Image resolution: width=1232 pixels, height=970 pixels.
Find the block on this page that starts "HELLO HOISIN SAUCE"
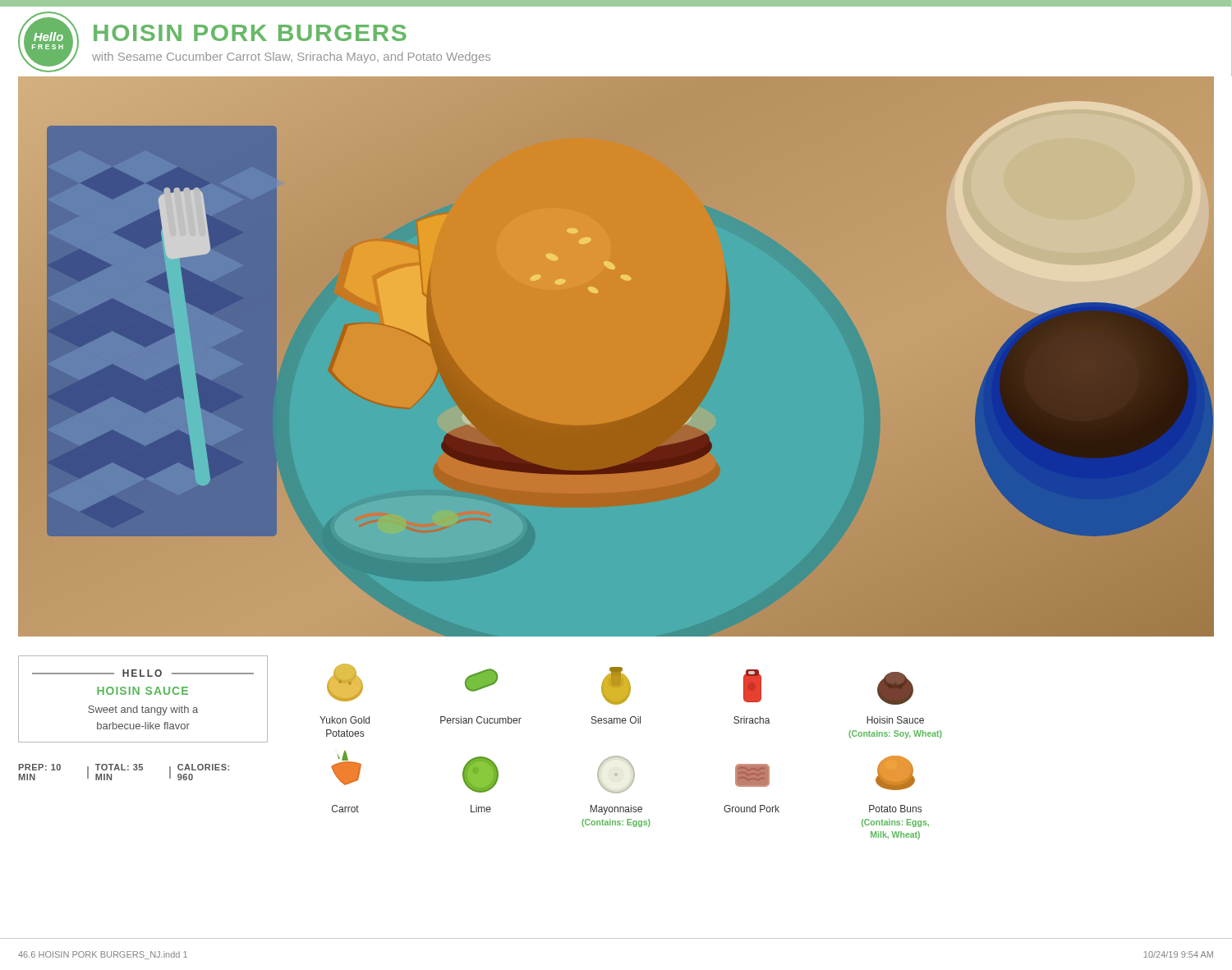[143, 701]
